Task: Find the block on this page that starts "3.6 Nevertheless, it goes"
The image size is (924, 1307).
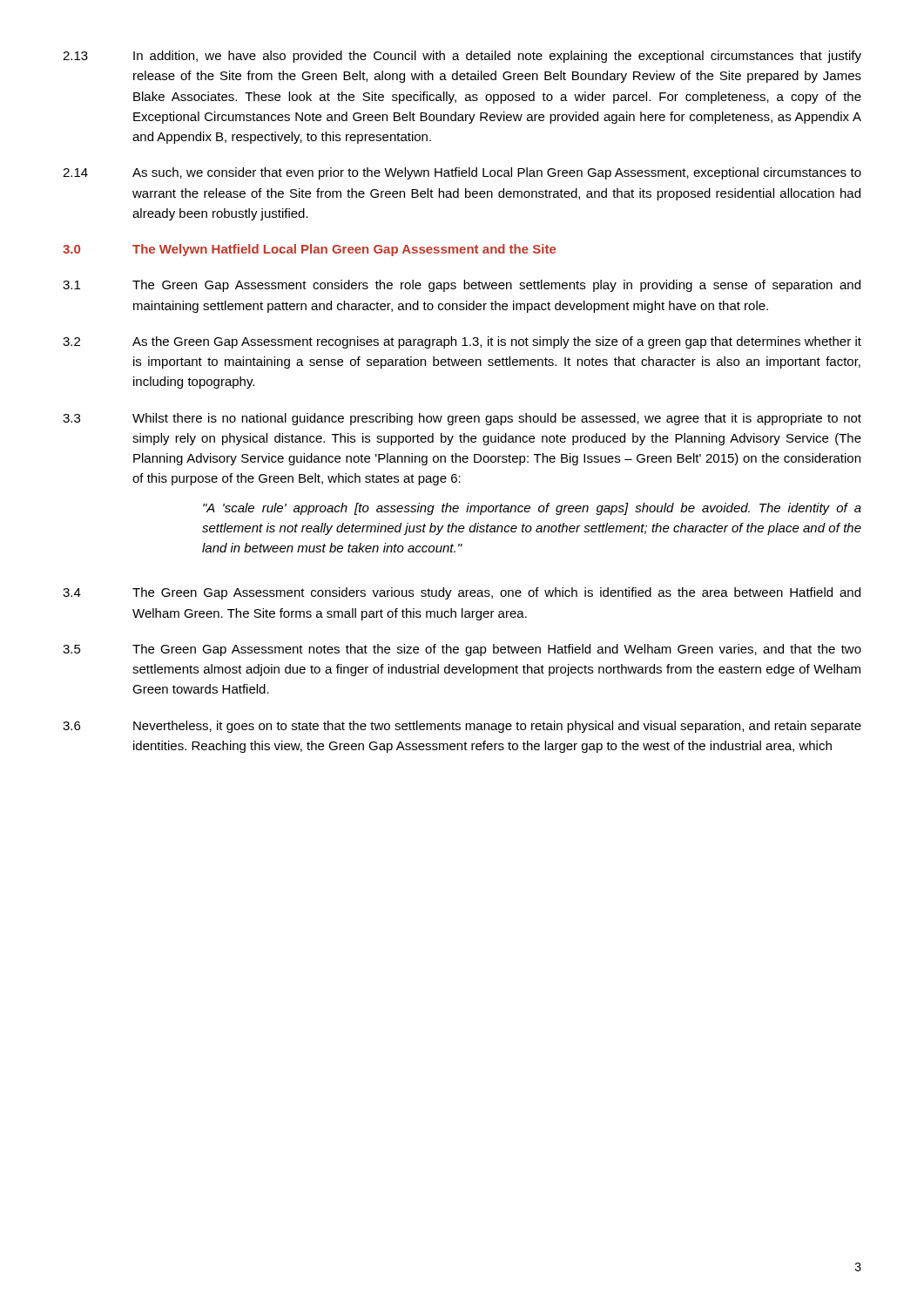Action: coord(462,735)
